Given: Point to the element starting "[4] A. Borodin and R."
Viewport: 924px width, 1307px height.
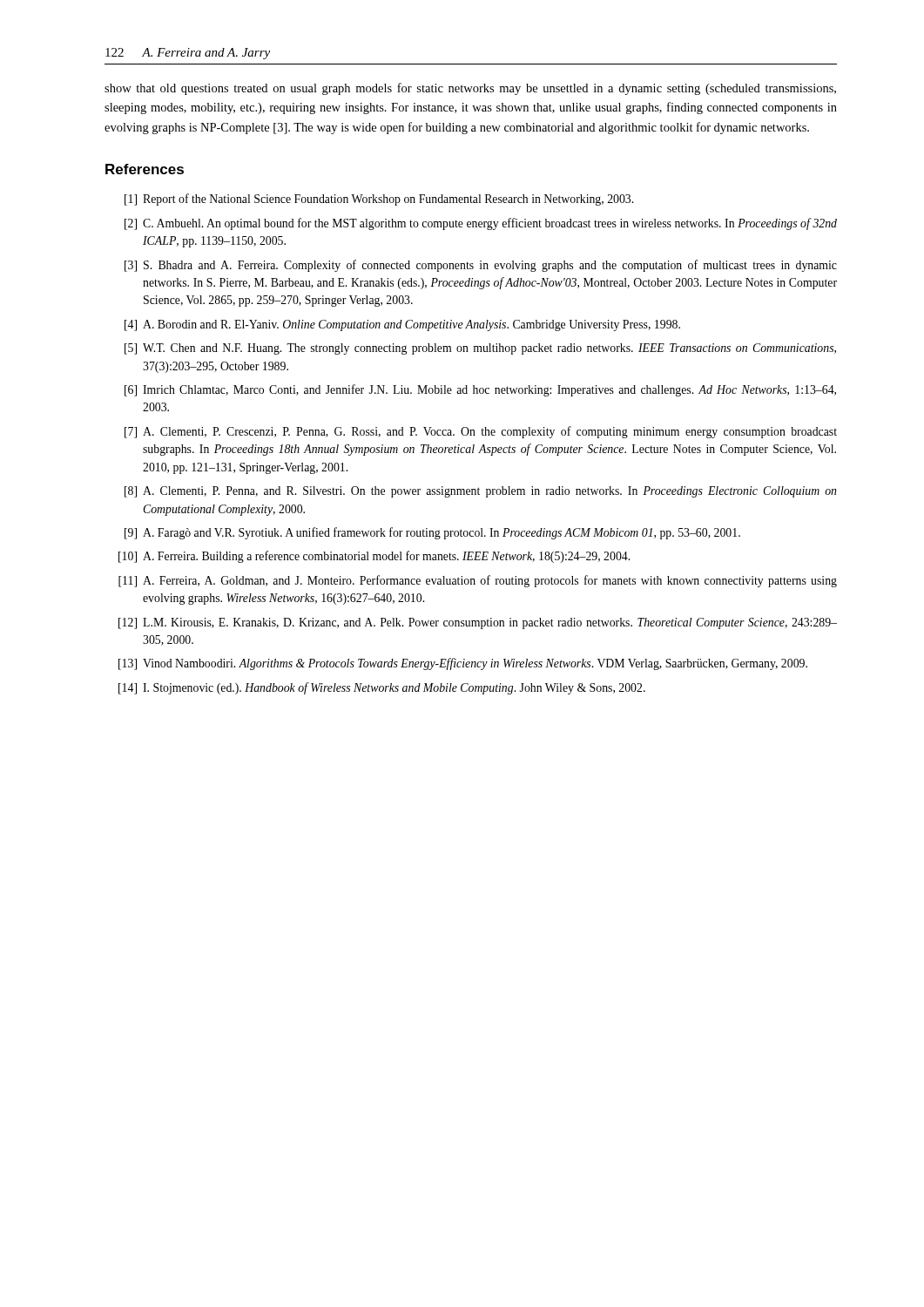Looking at the screenshot, I should click(471, 325).
